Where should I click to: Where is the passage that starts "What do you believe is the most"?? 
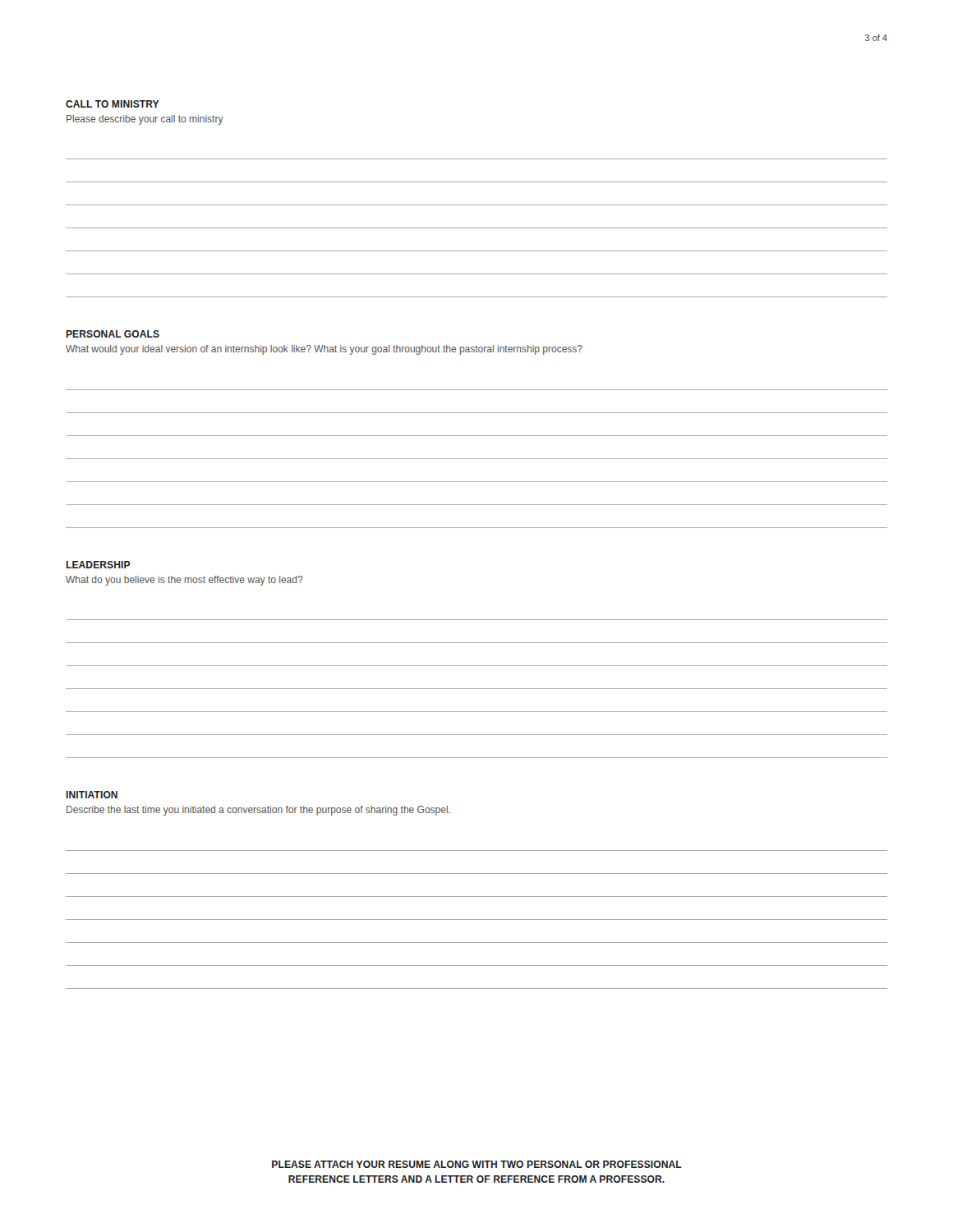[184, 580]
